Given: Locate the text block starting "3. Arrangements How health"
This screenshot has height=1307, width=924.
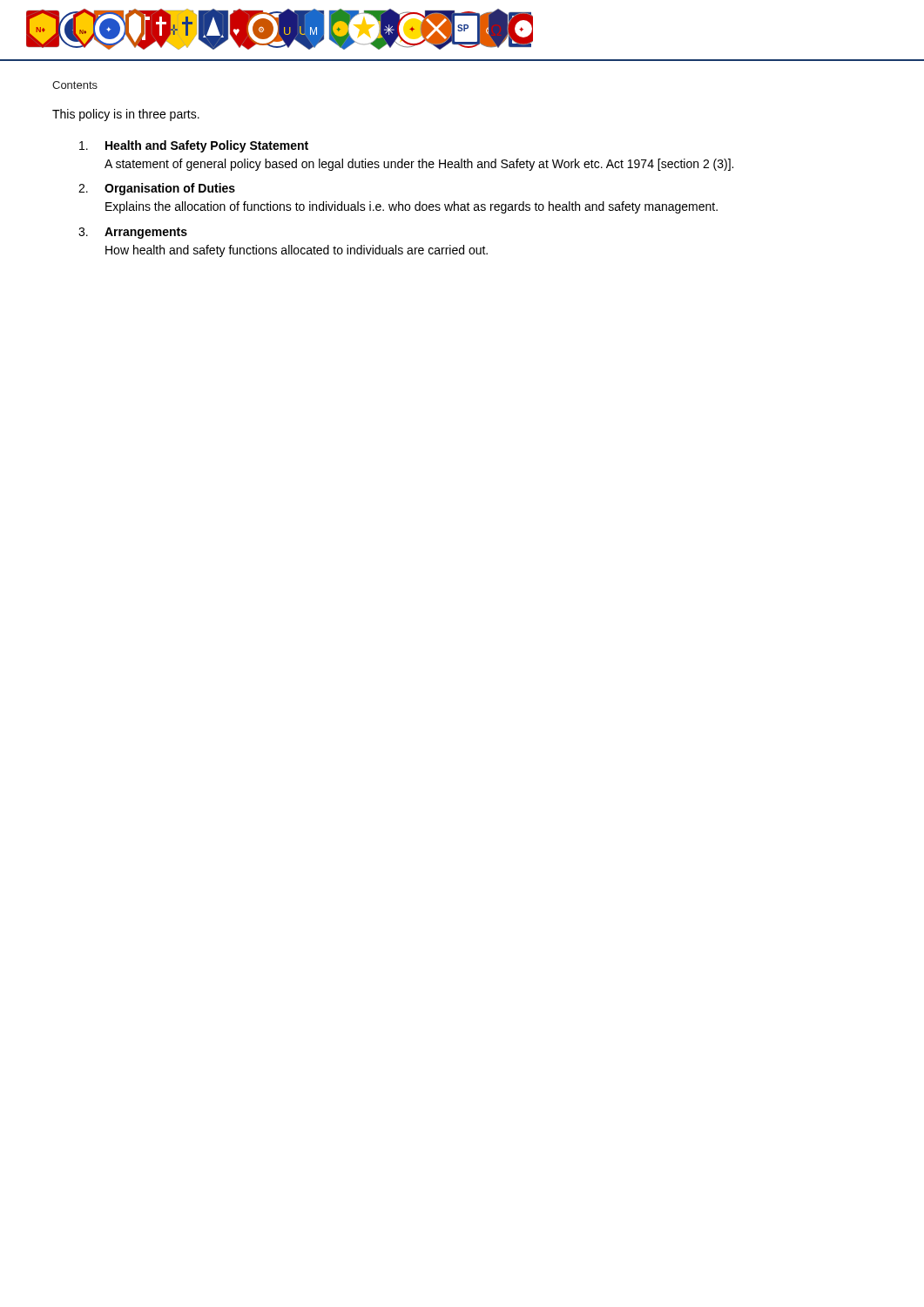Looking at the screenshot, I should (457, 242).
